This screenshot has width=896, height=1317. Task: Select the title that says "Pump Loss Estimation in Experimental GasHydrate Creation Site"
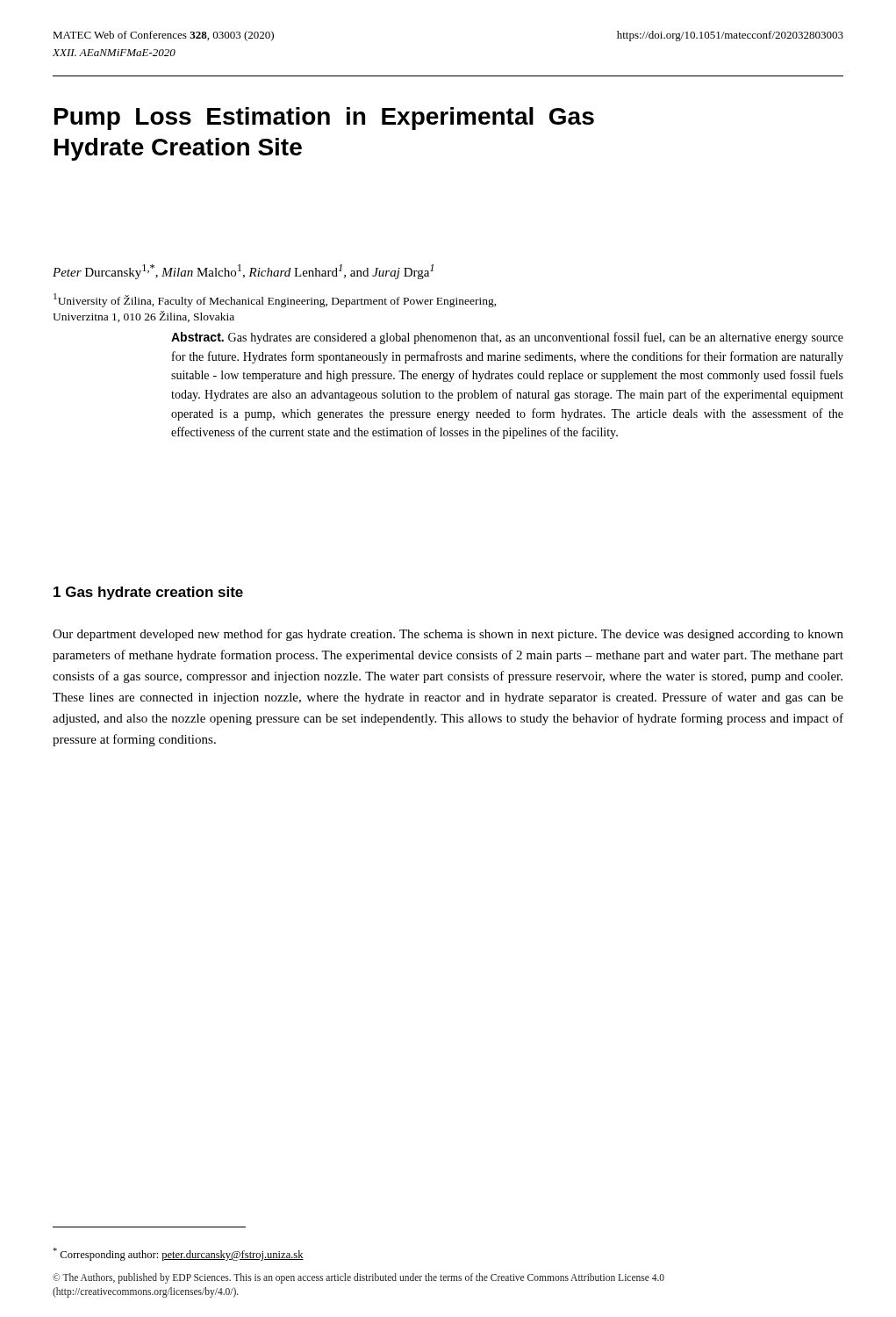tap(448, 132)
